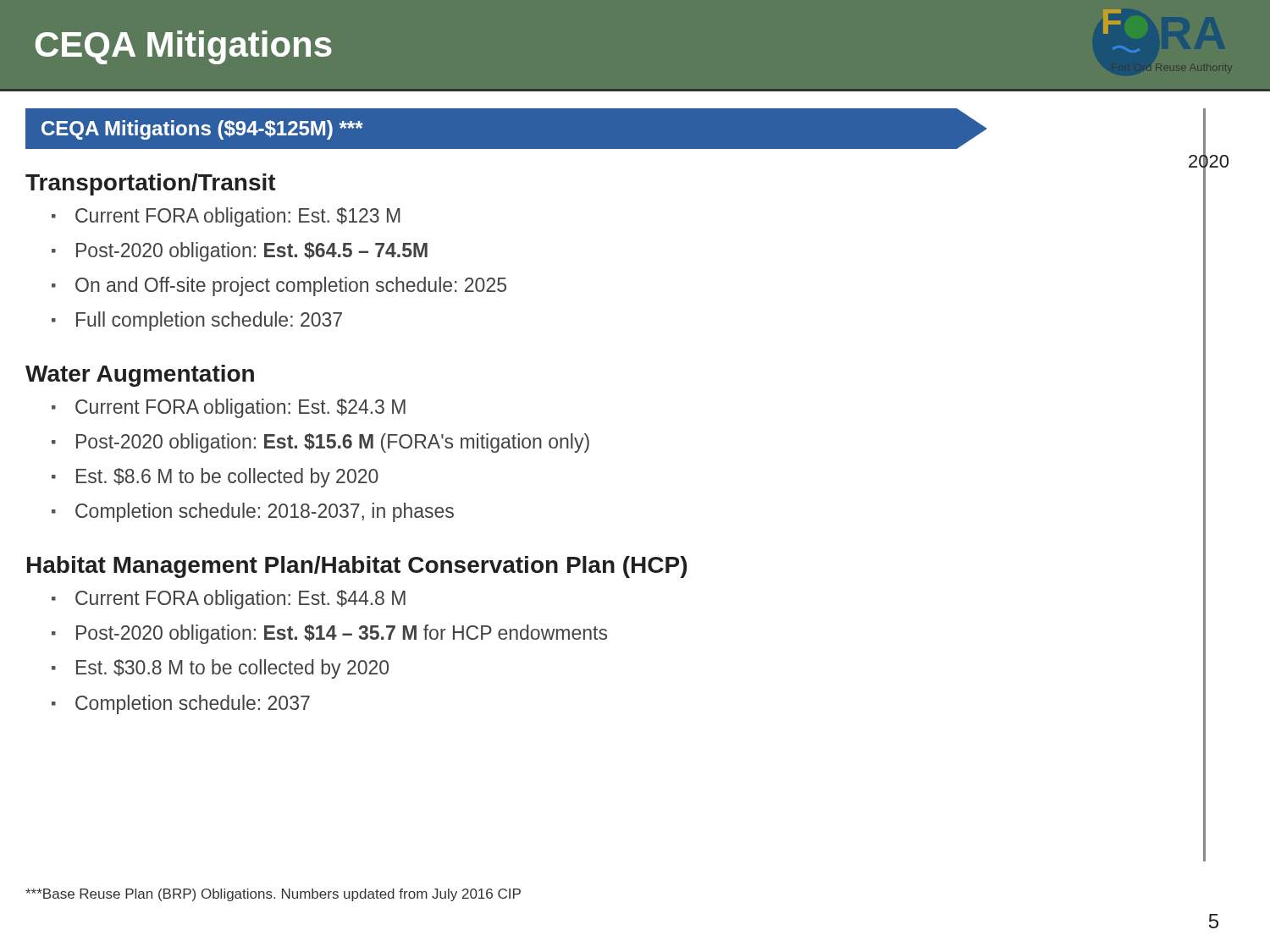Navigate to the passage starting "Current FORA obligation: Est. $24.3 M"

click(241, 407)
